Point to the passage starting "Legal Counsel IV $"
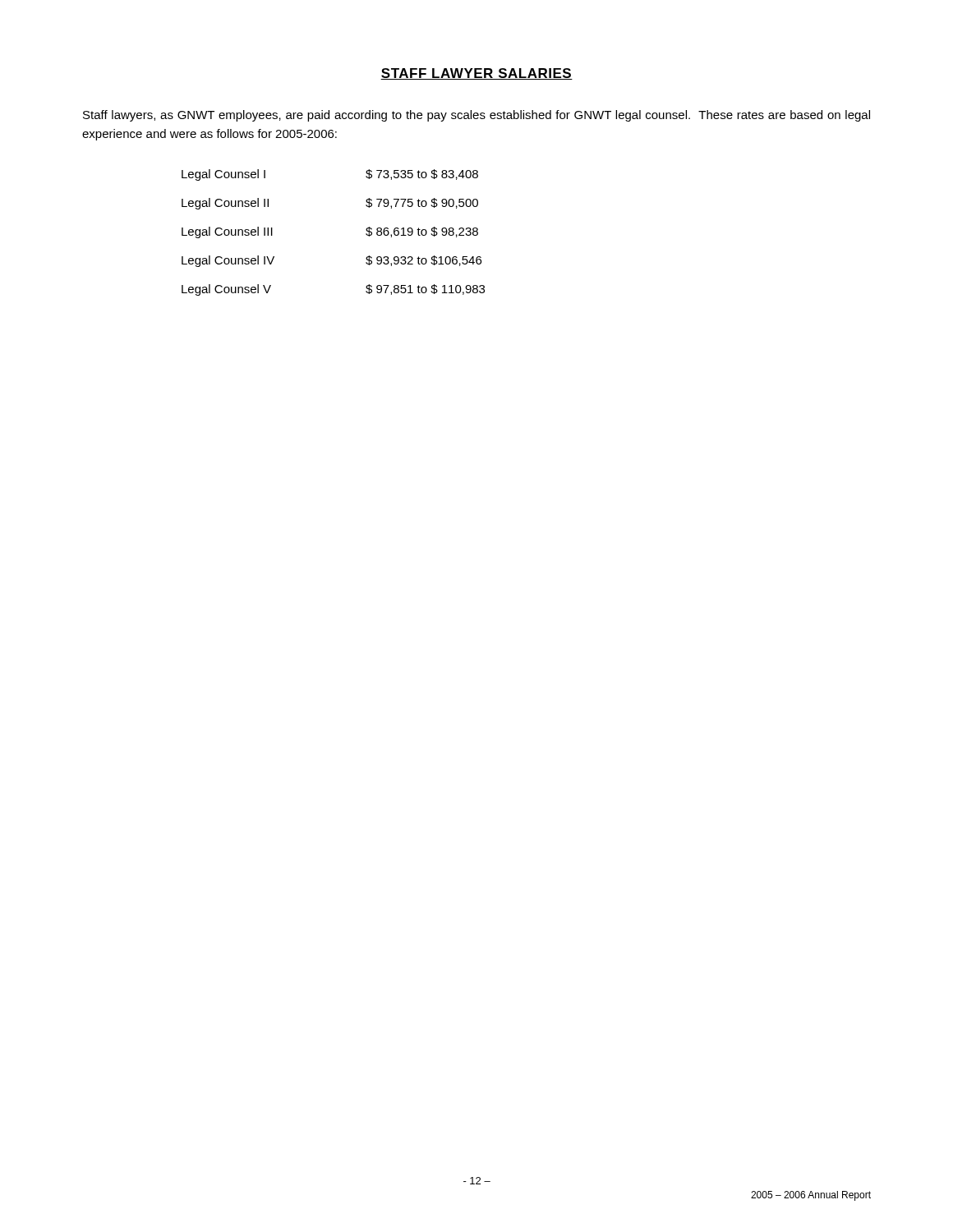Screen dimensions: 1232x953 [225, 261]
